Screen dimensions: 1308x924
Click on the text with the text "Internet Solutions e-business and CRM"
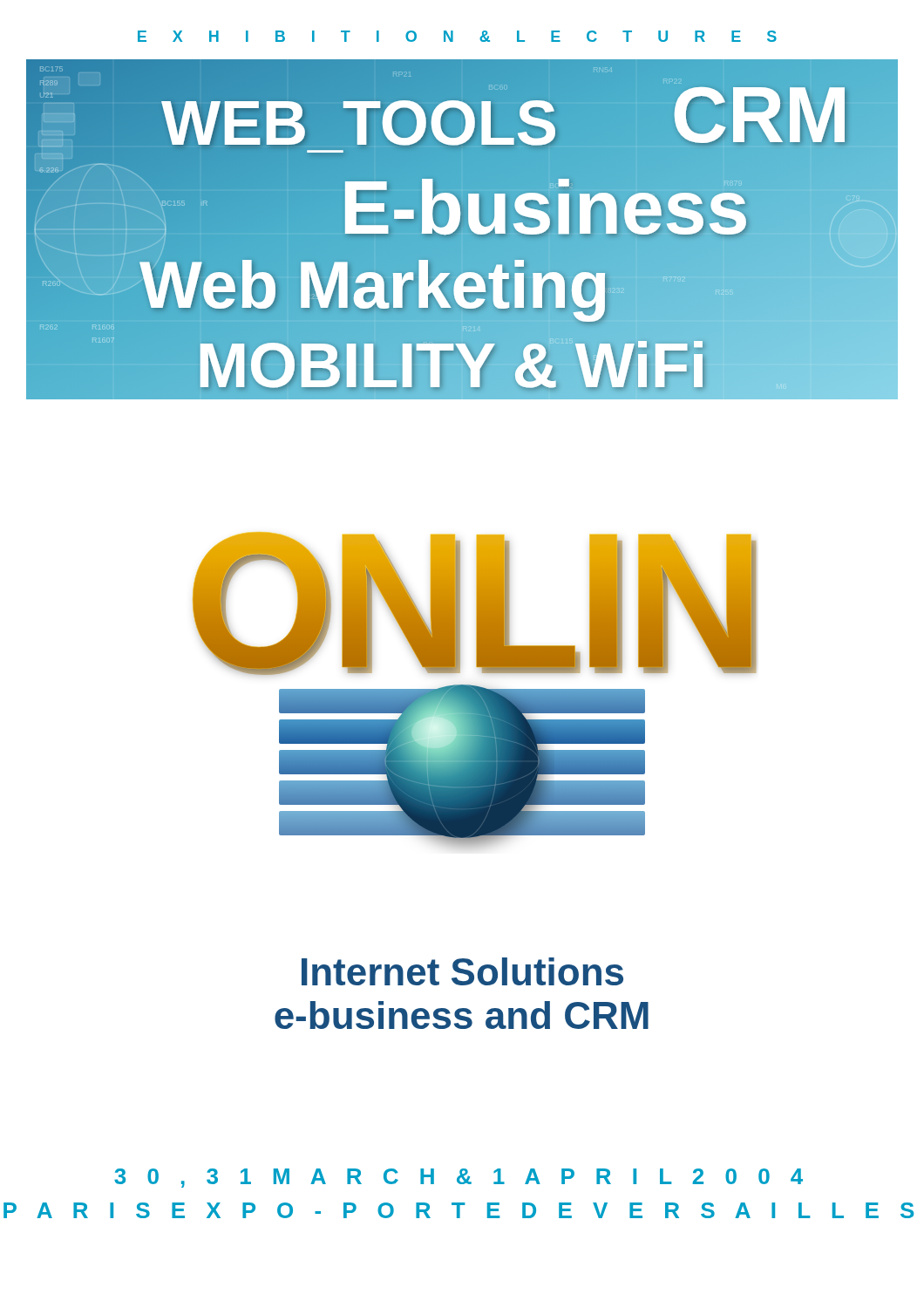(462, 994)
